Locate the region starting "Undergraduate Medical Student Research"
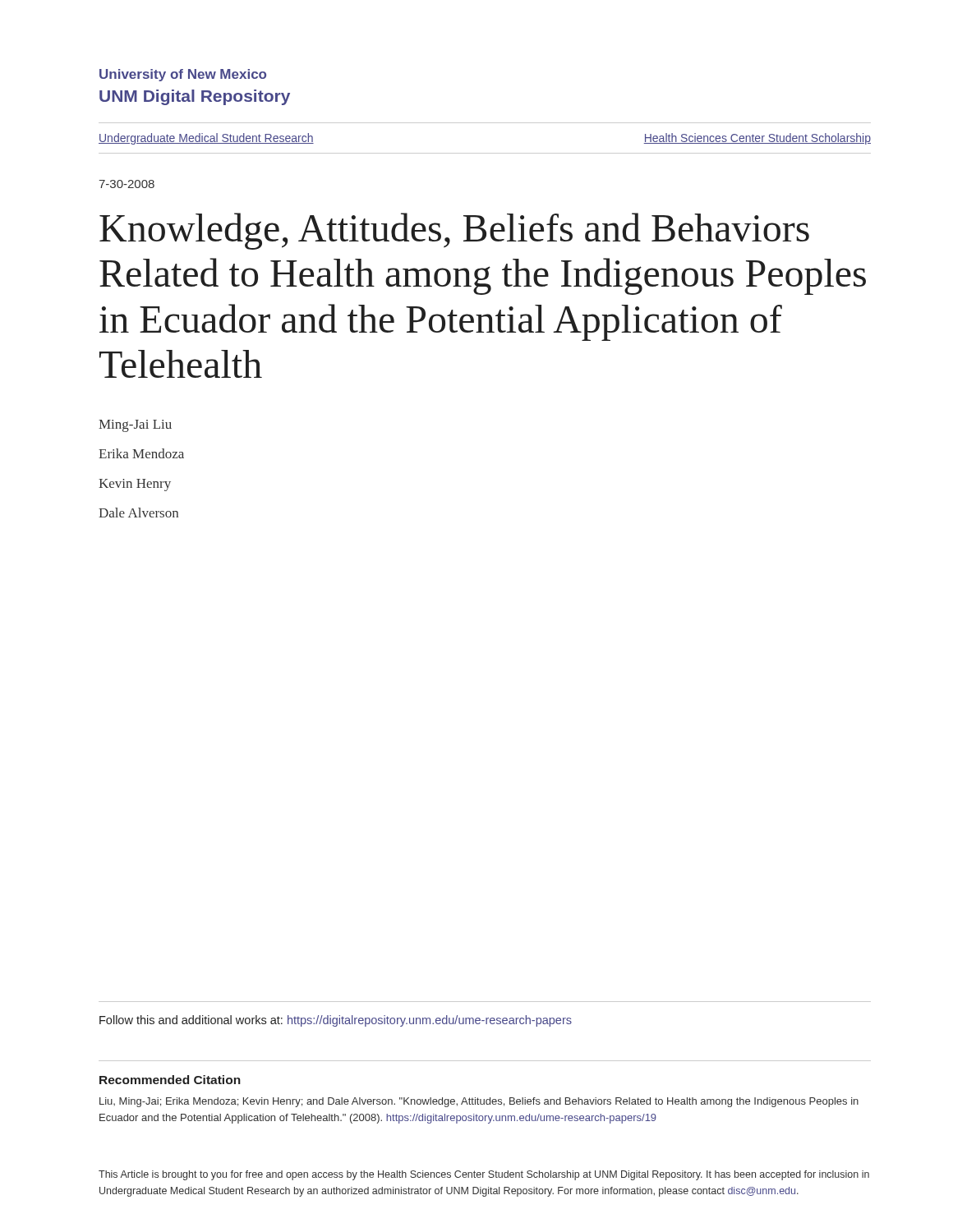This screenshot has height=1232, width=953. (x=226, y=138)
